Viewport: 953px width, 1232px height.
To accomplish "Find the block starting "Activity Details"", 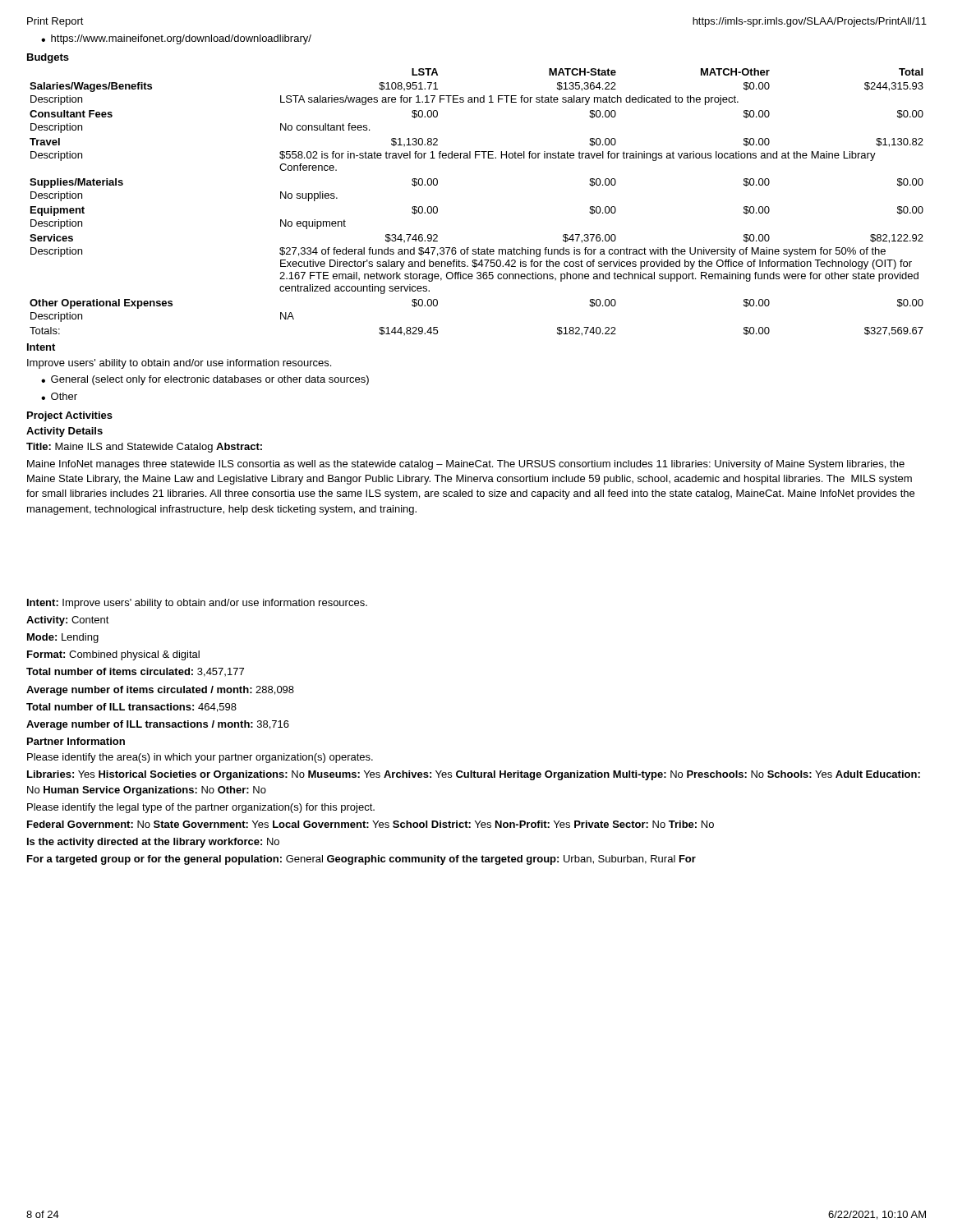I will pyautogui.click(x=65, y=431).
